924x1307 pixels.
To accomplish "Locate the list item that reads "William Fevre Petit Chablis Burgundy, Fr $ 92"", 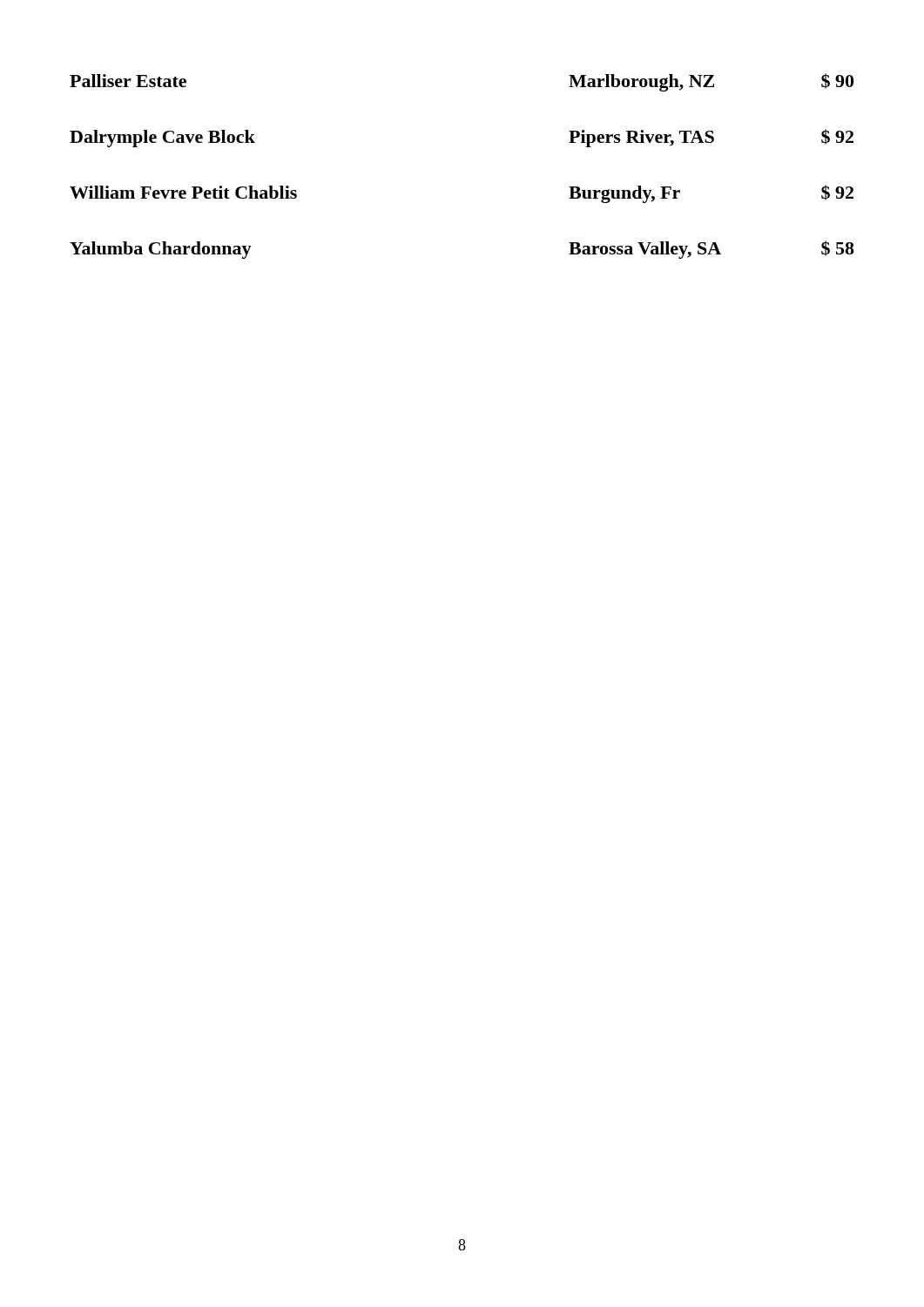I will pos(168,194).
